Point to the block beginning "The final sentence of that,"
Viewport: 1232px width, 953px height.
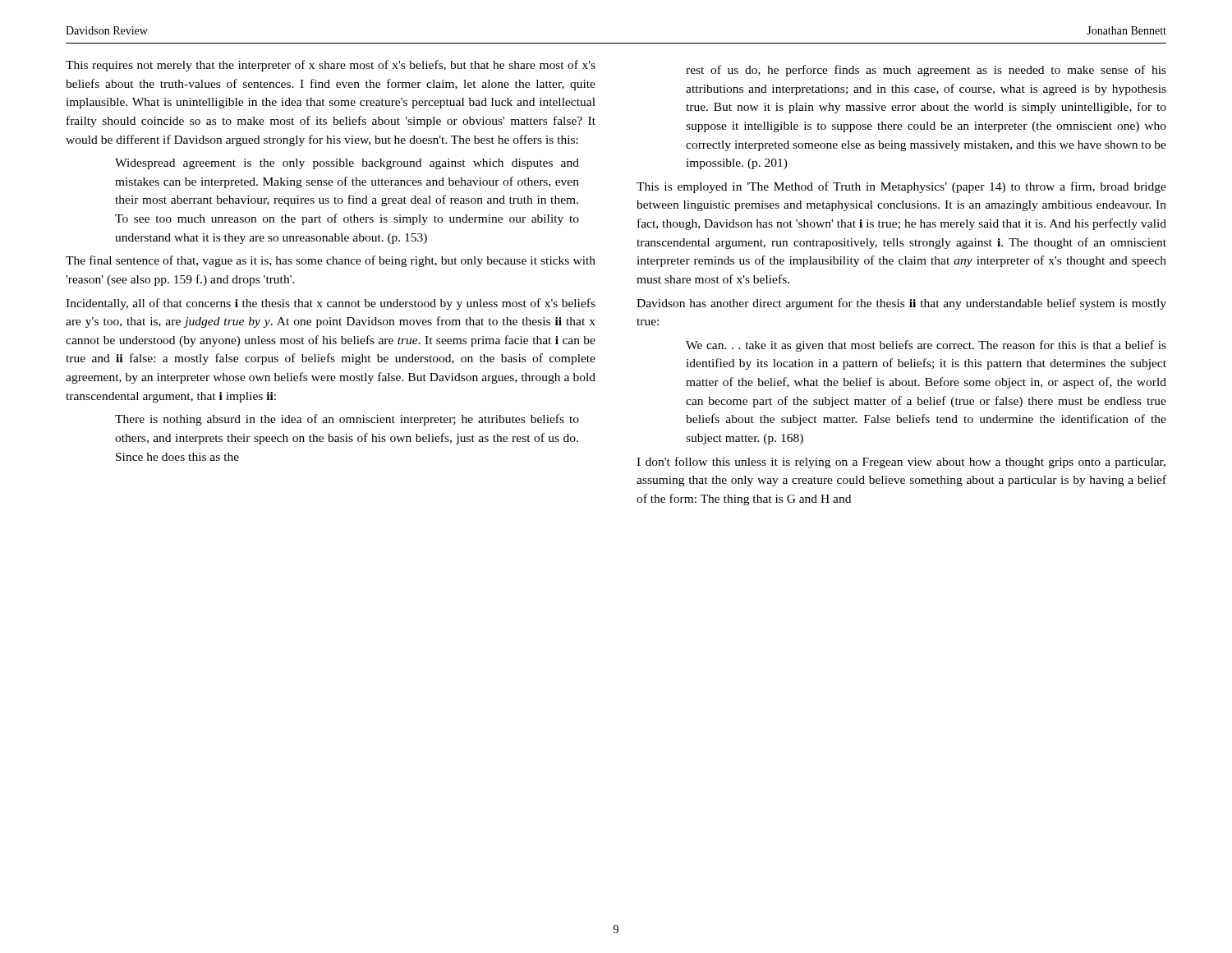coord(331,270)
